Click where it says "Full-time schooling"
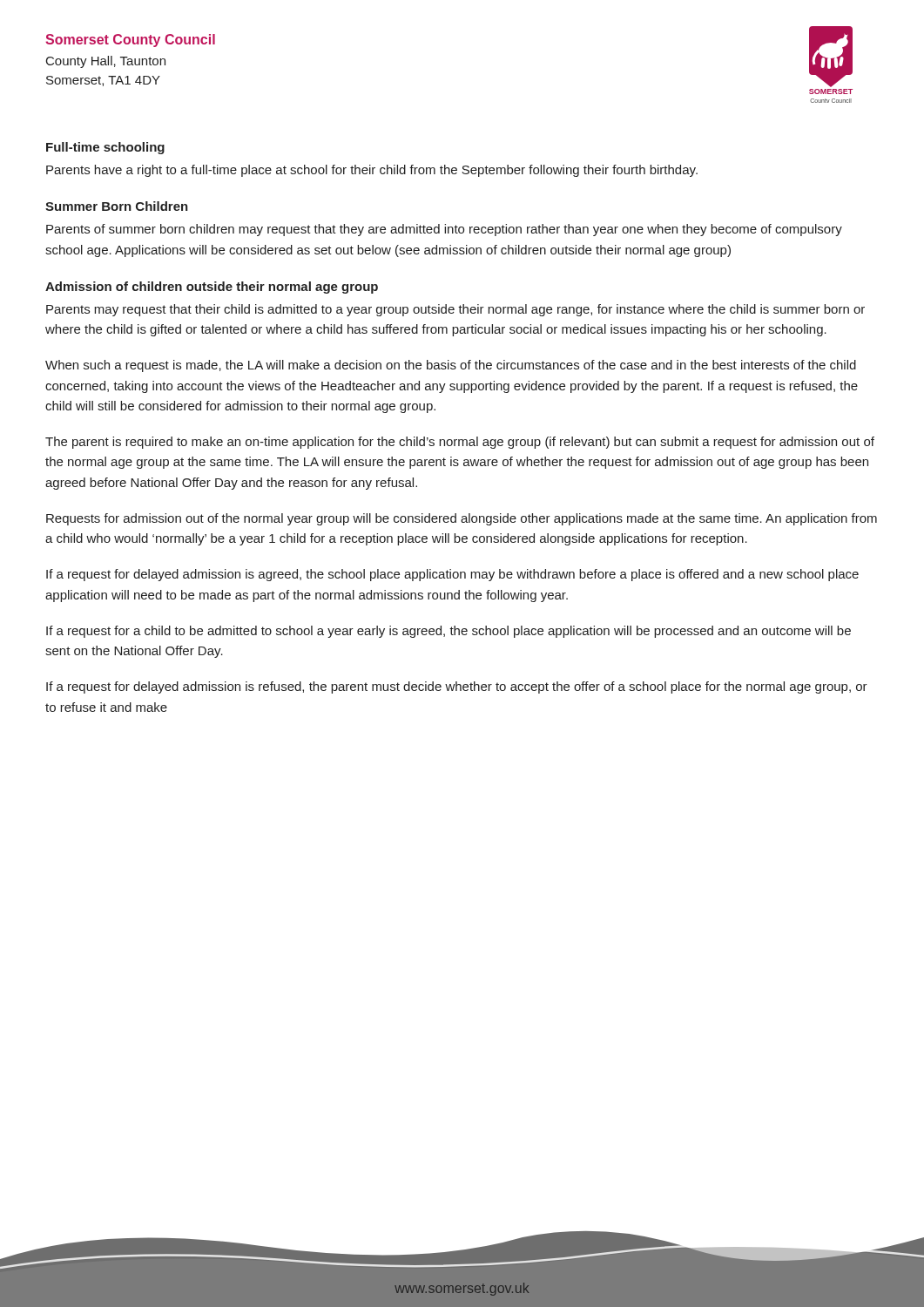 [105, 148]
